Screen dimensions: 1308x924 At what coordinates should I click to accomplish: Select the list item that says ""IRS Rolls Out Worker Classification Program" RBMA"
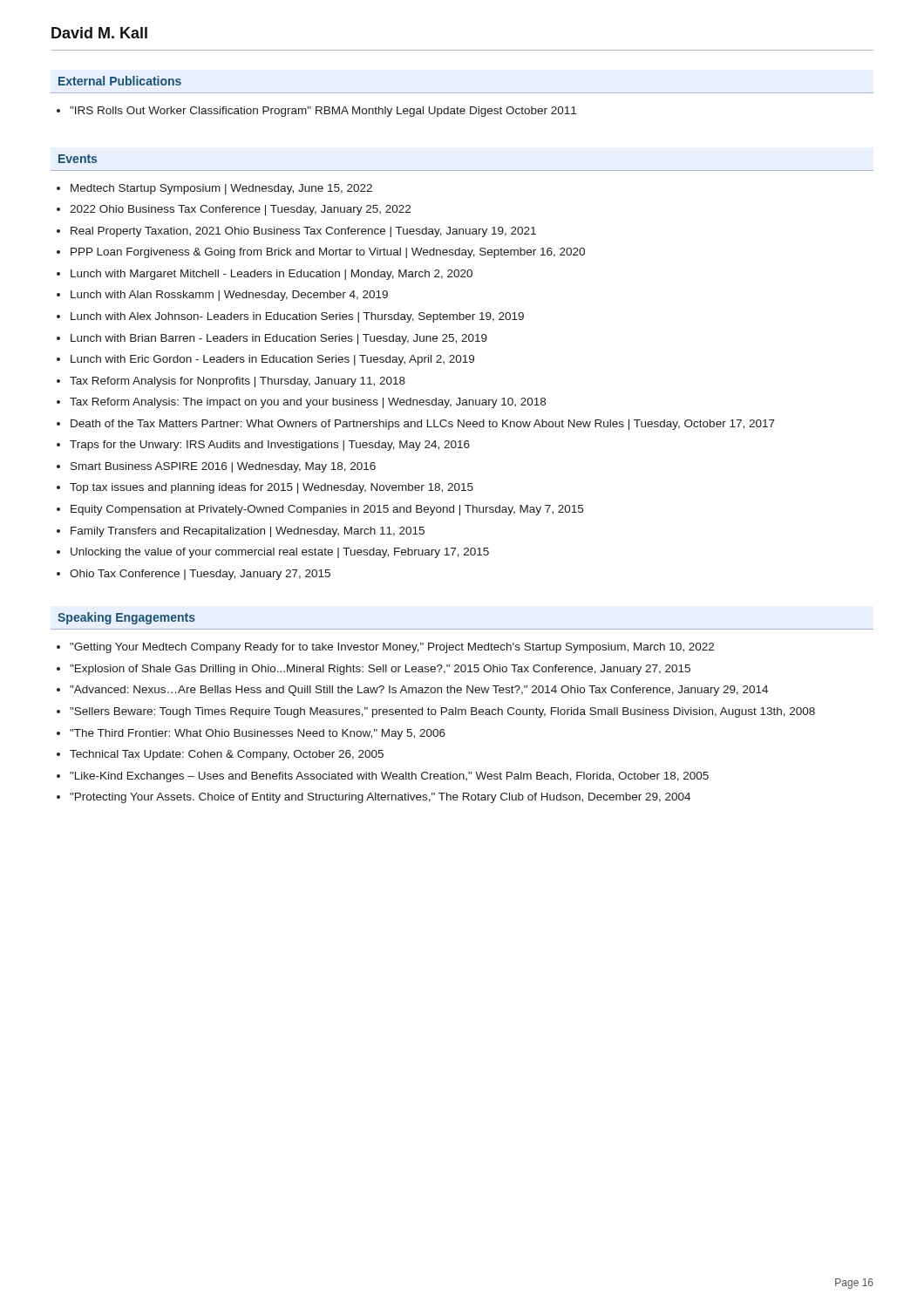(323, 110)
